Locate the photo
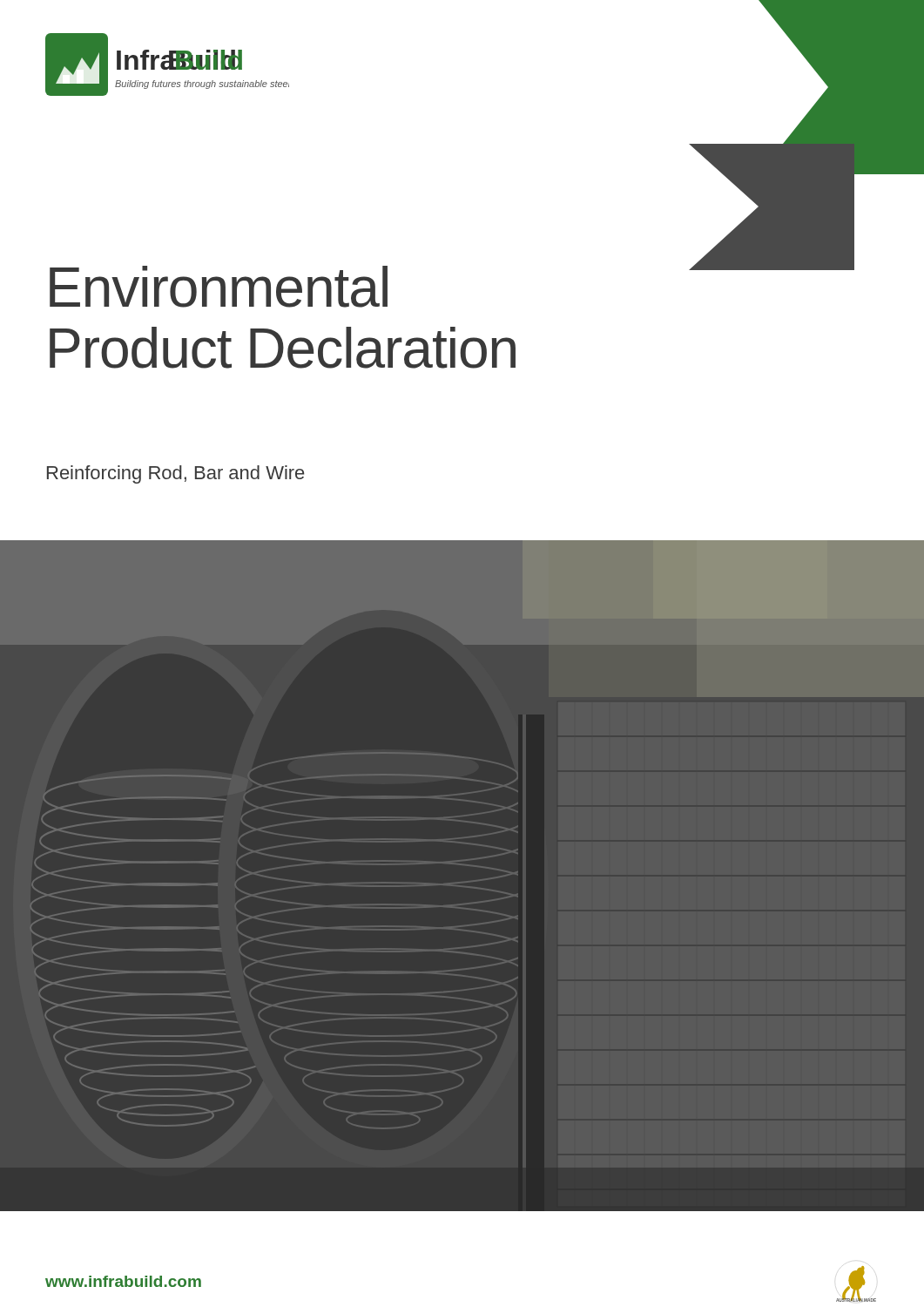924x1307 pixels. pyautogui.click(x=462, y=876)
